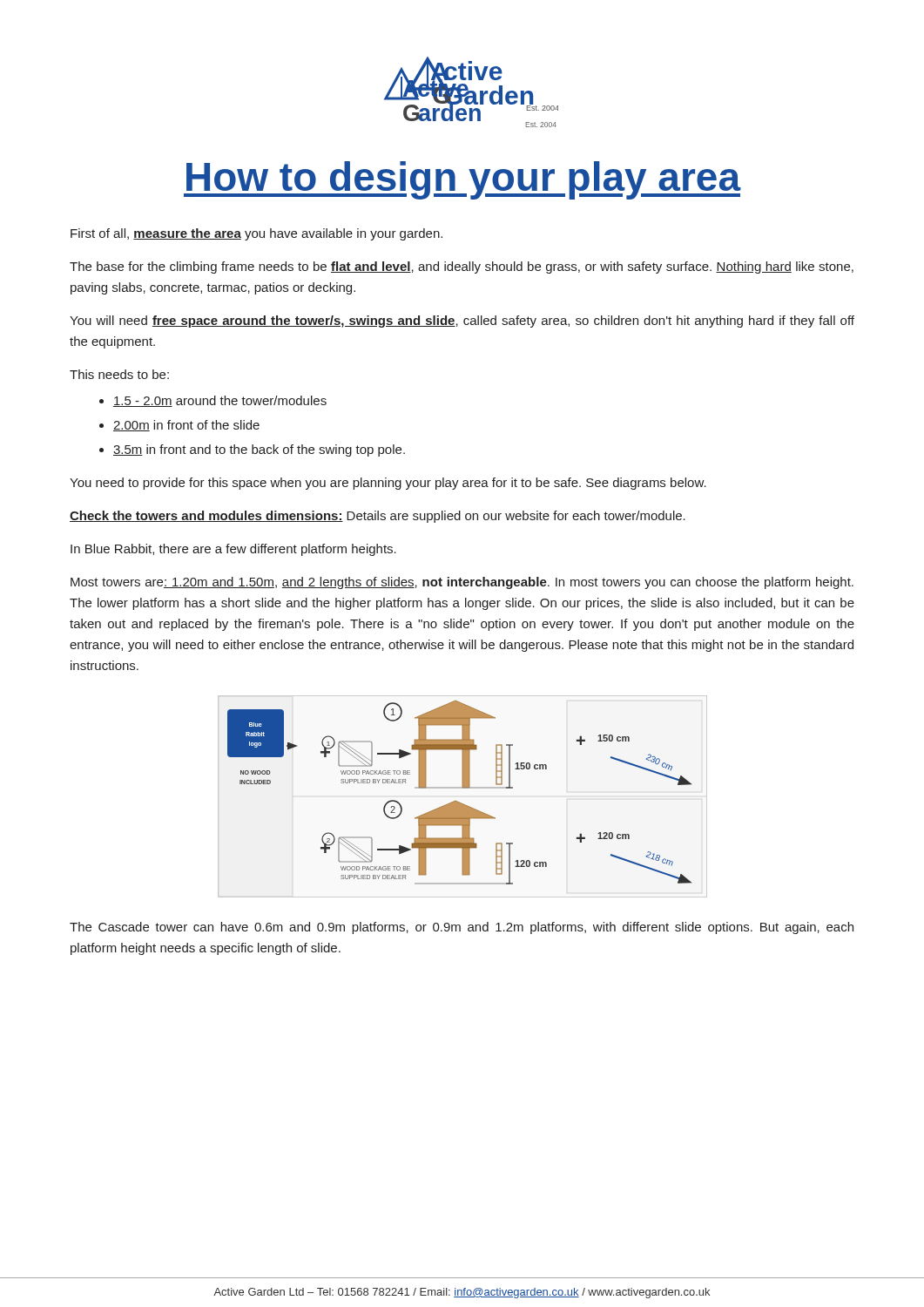Locate the block of text that opens with "The base for the climbing frame"
This screenshot has width=924, height=1307.
462,277
